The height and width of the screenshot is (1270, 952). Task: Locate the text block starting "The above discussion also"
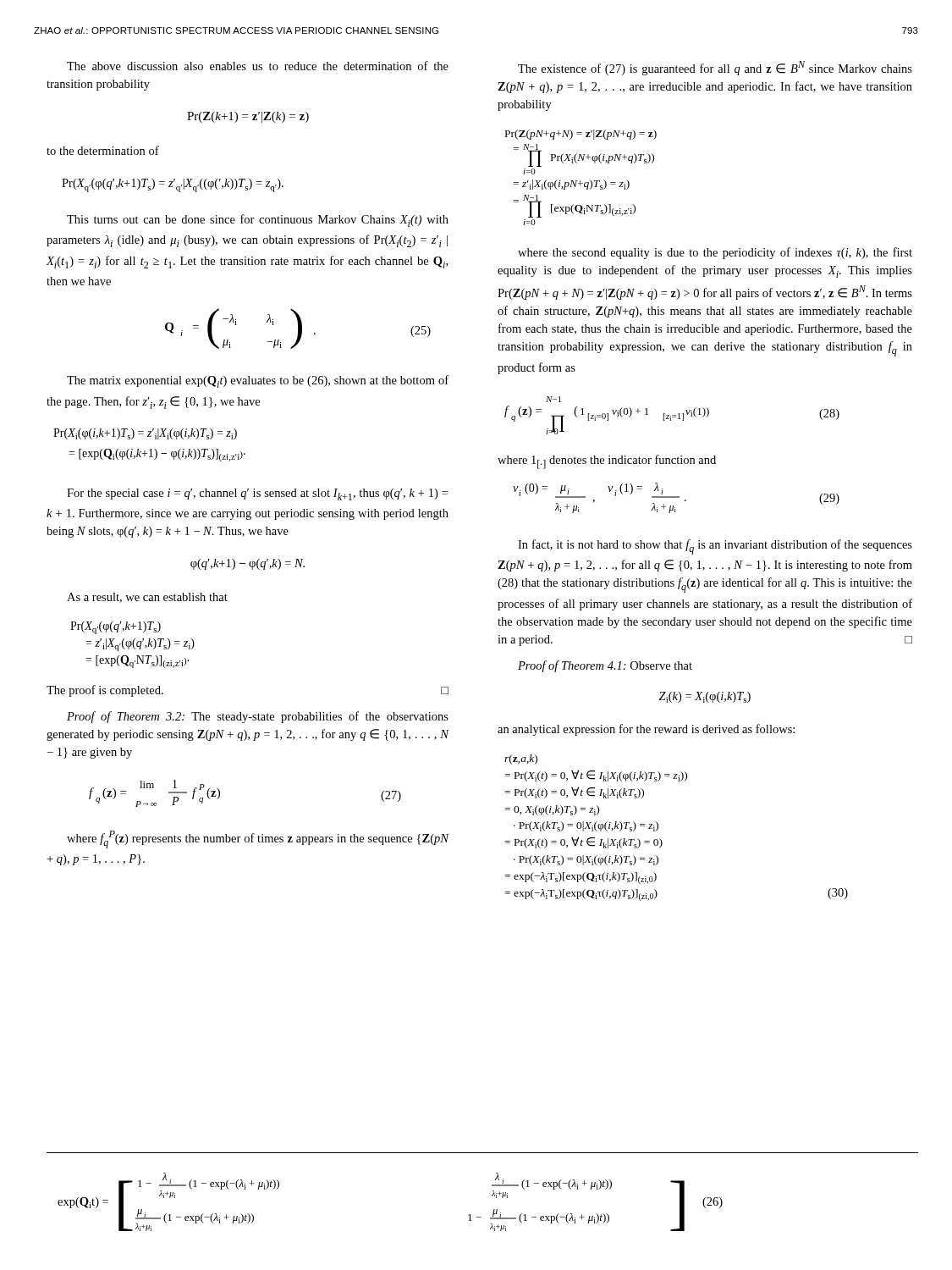click(x=248, y=75)
